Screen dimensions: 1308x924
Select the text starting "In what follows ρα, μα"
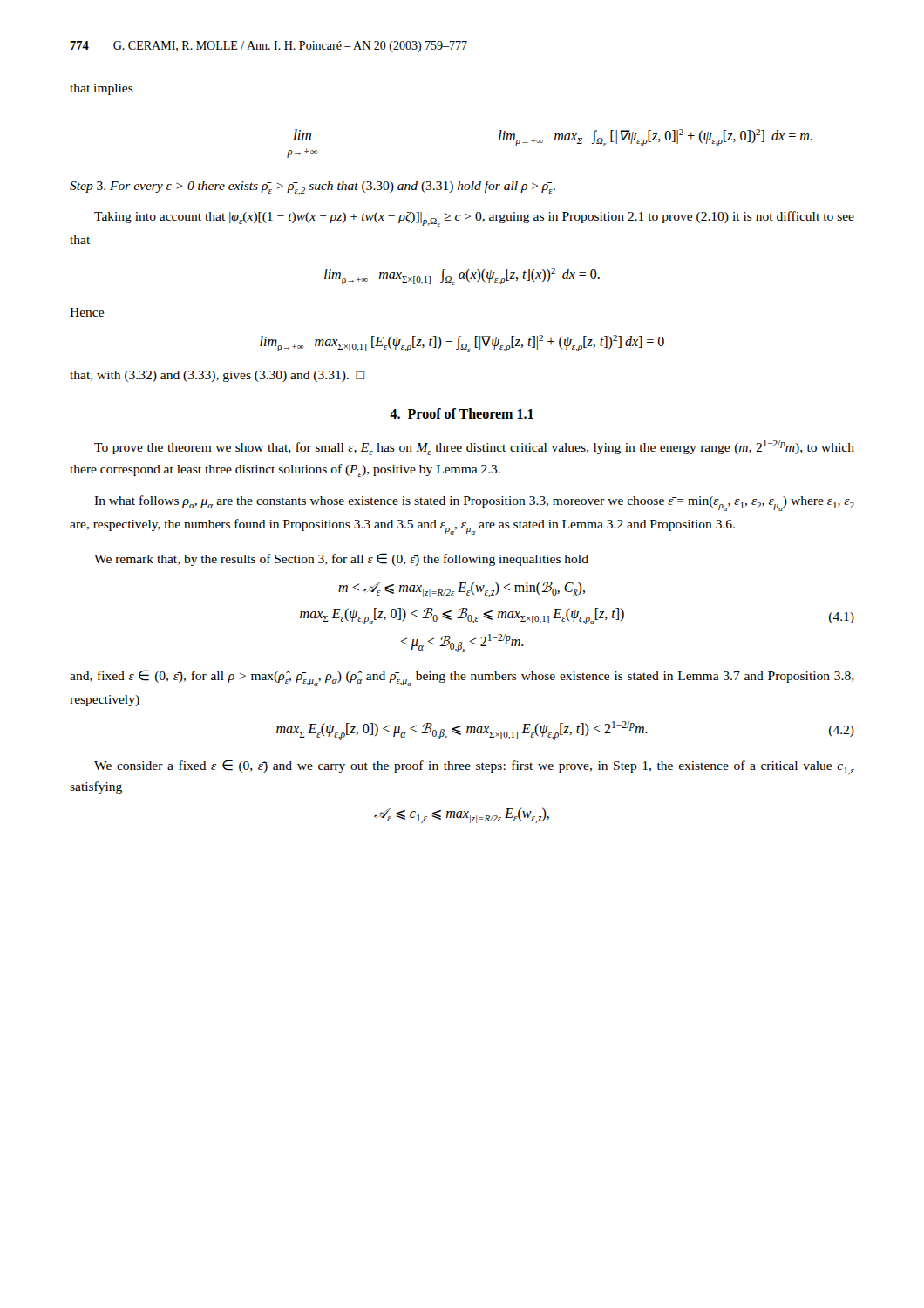click(462, 515)
